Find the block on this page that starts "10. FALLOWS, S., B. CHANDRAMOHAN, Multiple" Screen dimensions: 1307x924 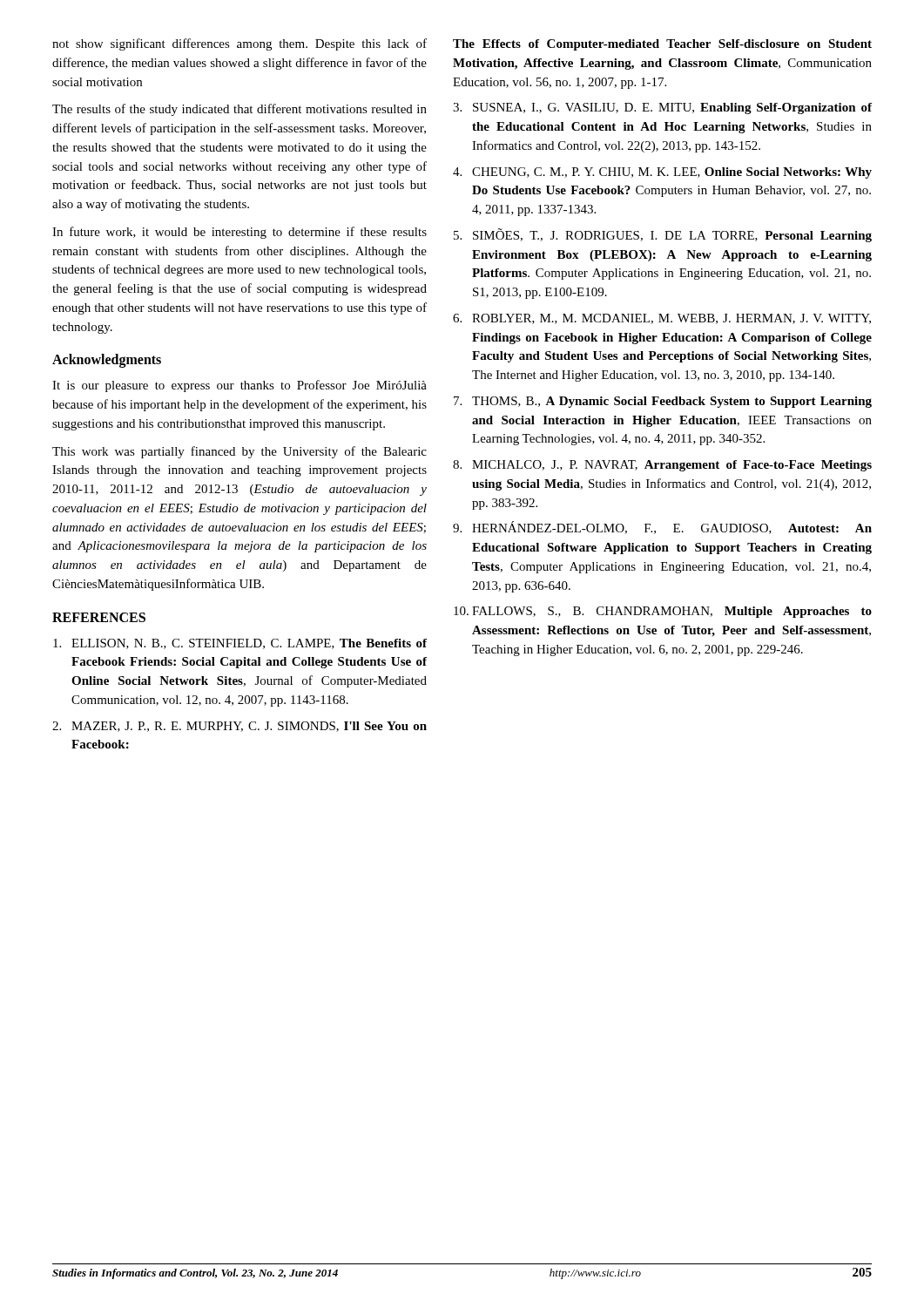pyautogui.click(x=662, y=631)
